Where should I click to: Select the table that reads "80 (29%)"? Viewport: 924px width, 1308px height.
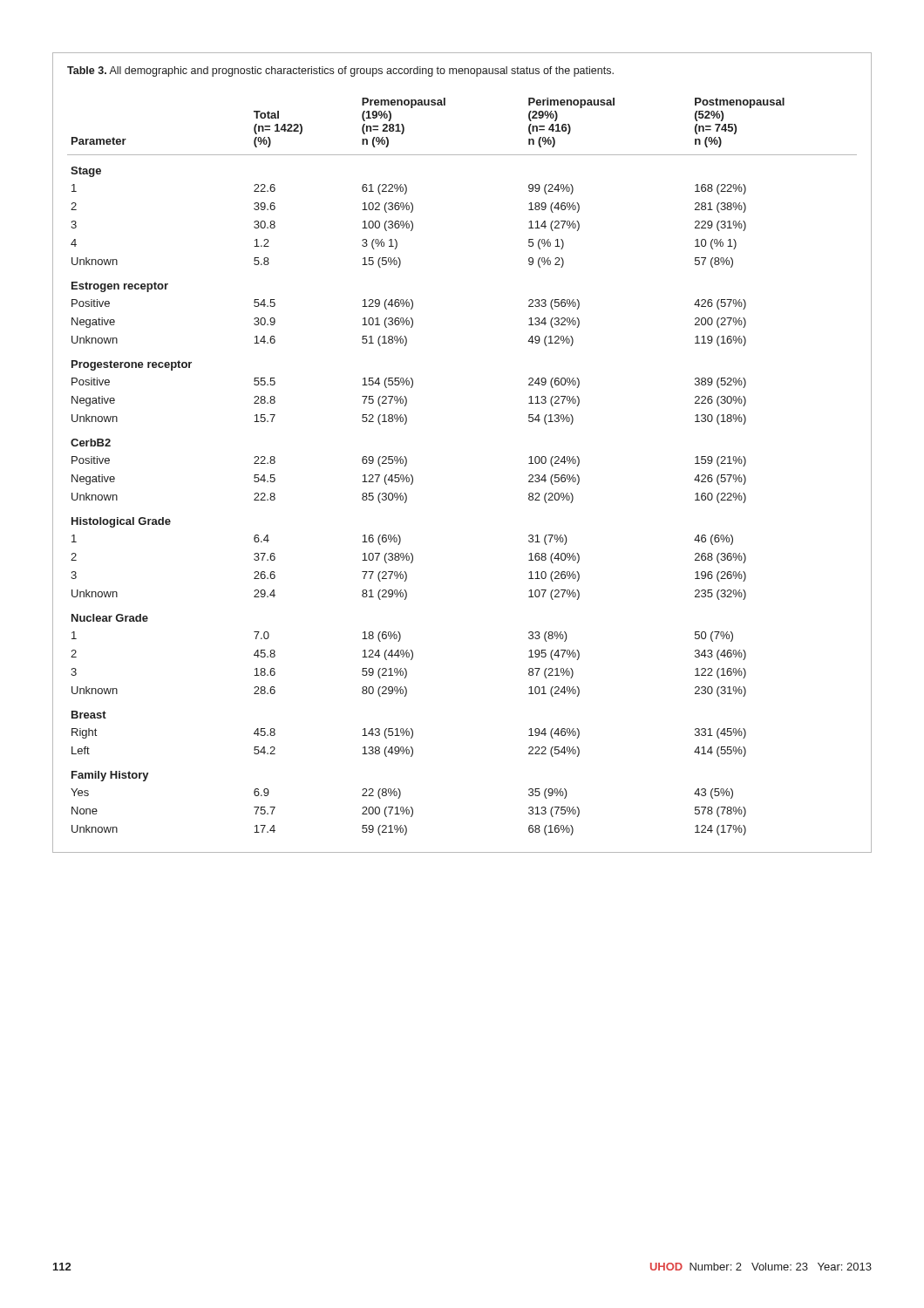[462, 452]
